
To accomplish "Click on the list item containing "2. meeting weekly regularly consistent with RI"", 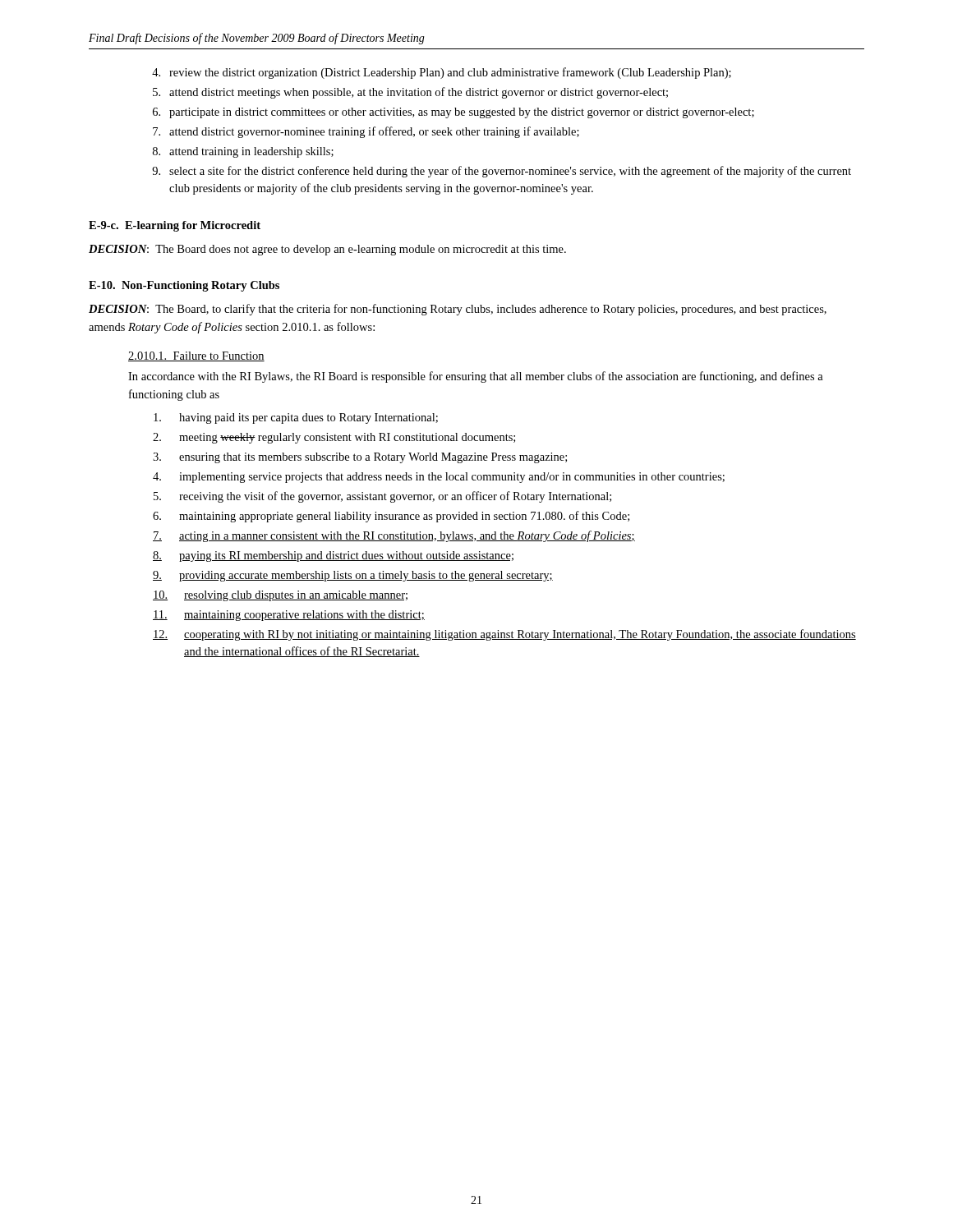I will 509,437.
